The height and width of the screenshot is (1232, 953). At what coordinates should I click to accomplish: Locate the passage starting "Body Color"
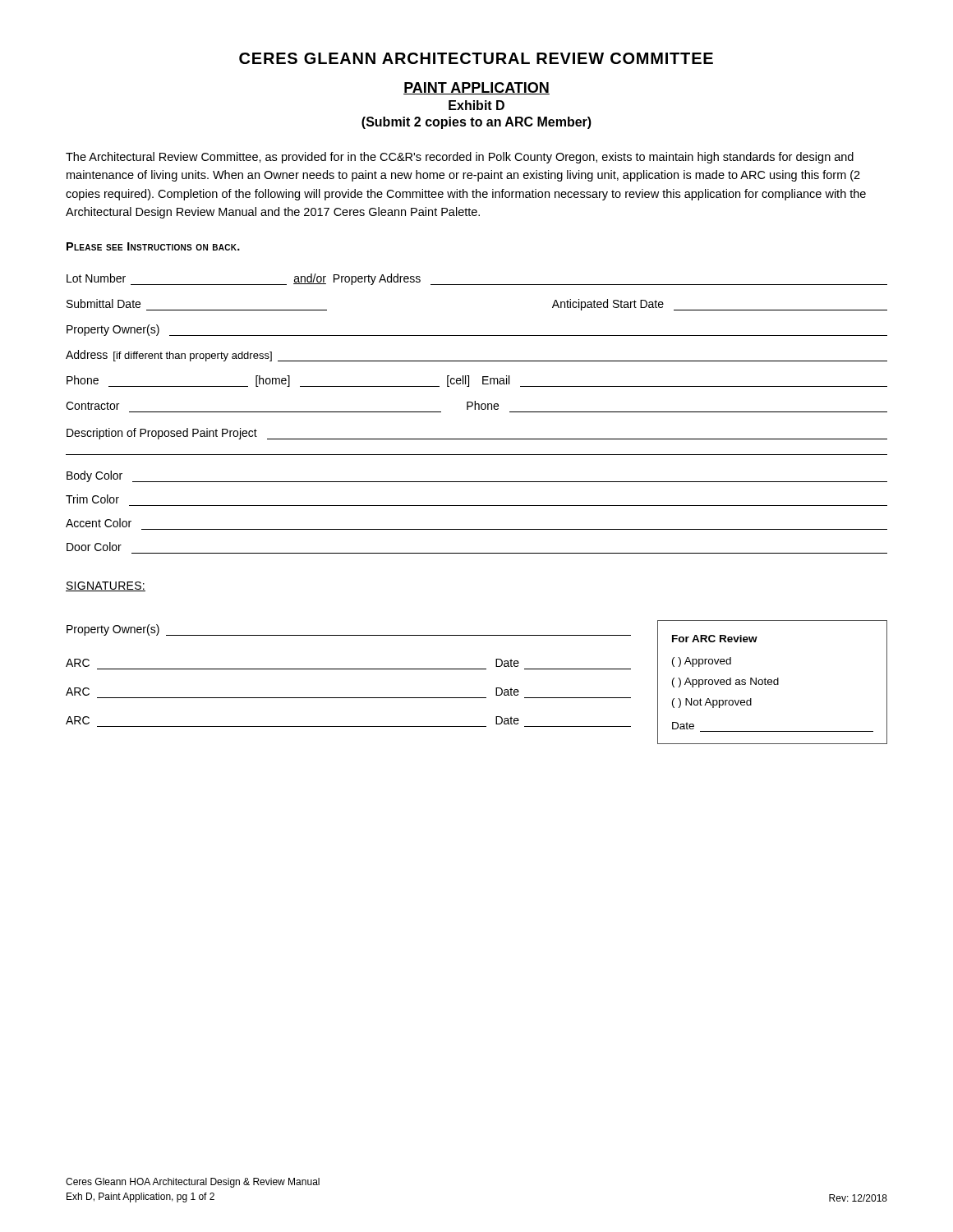click(x=476, y=474)
